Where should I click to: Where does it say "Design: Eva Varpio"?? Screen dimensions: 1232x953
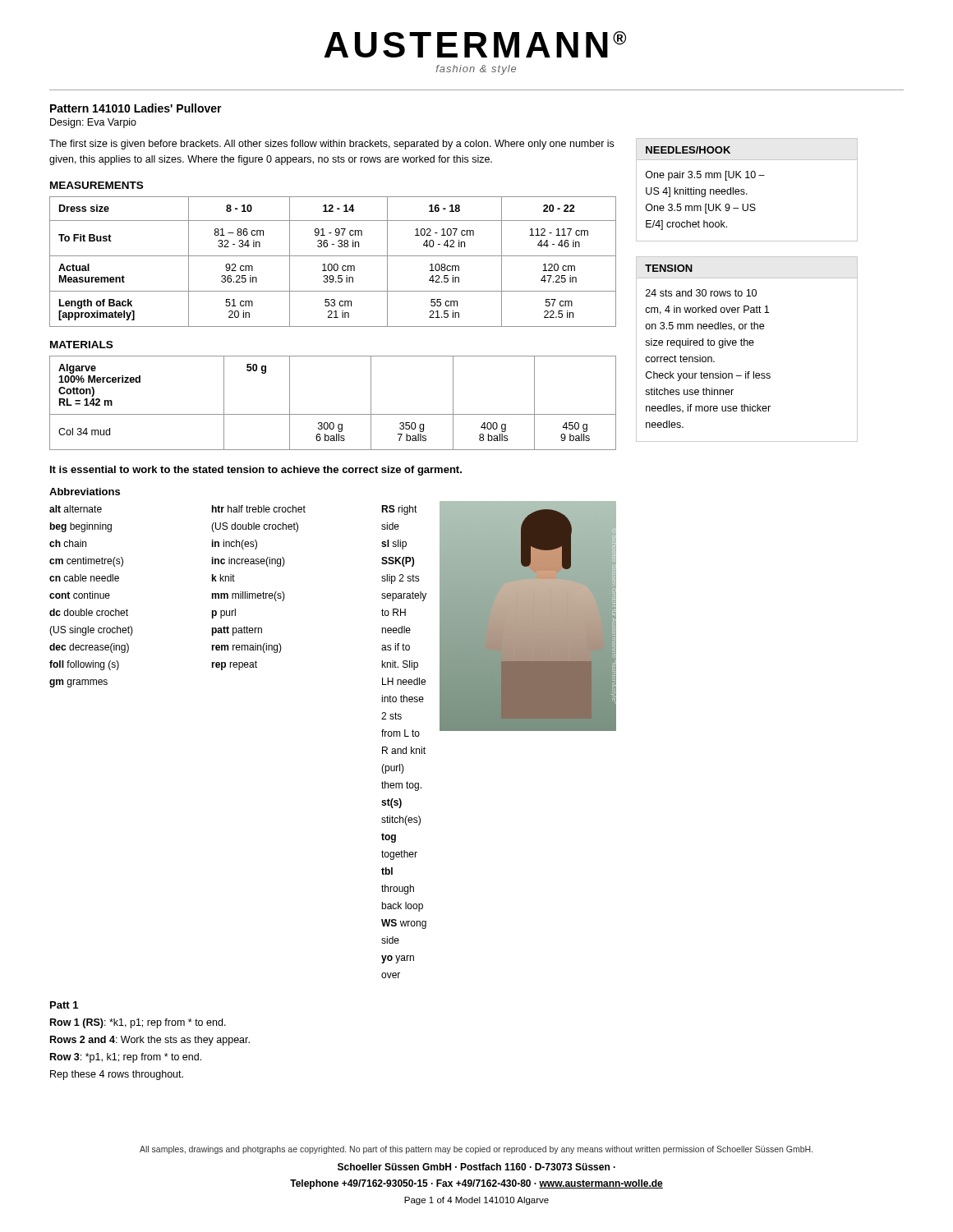[93, 122]
